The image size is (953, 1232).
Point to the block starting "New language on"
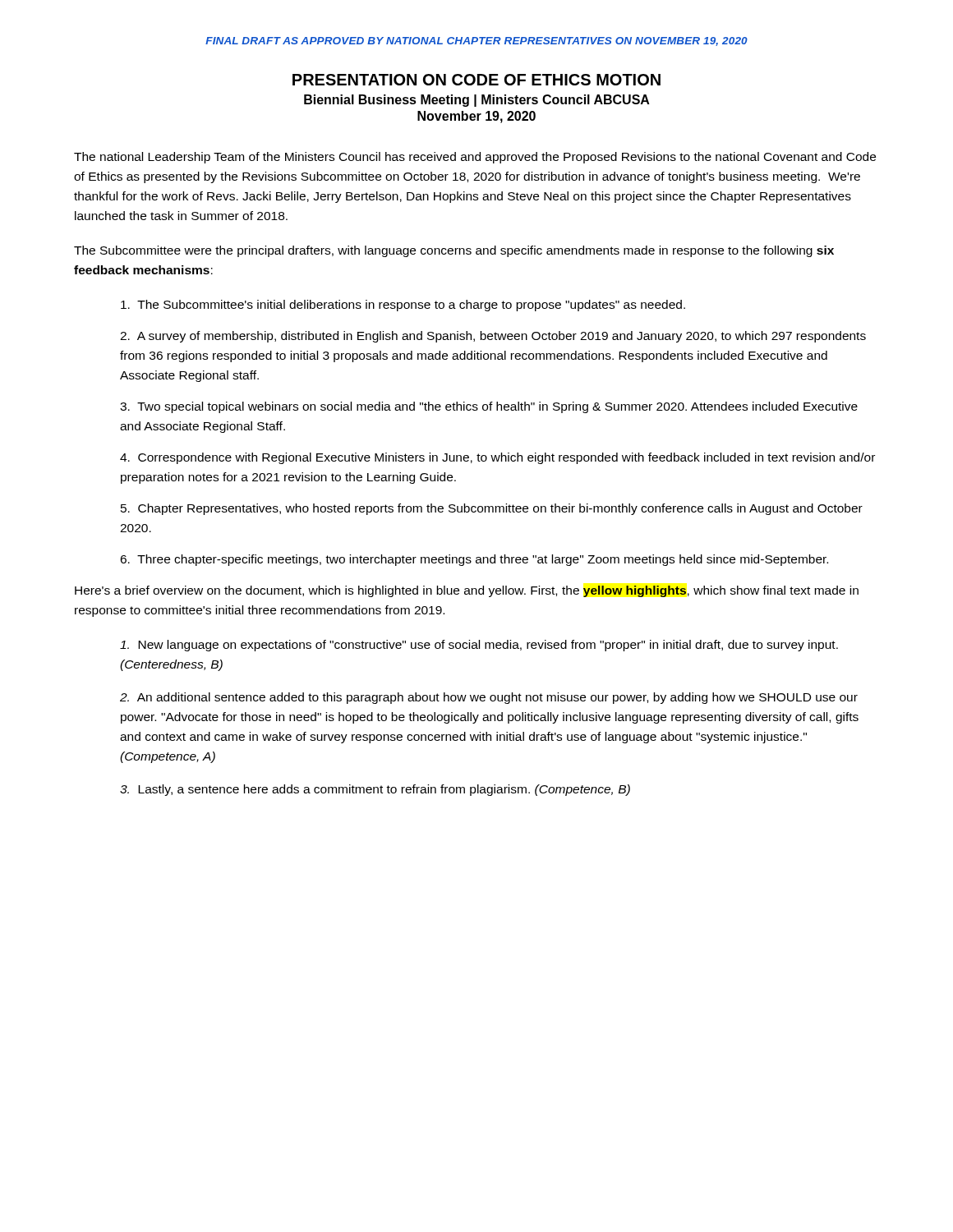tap(479, 654)
